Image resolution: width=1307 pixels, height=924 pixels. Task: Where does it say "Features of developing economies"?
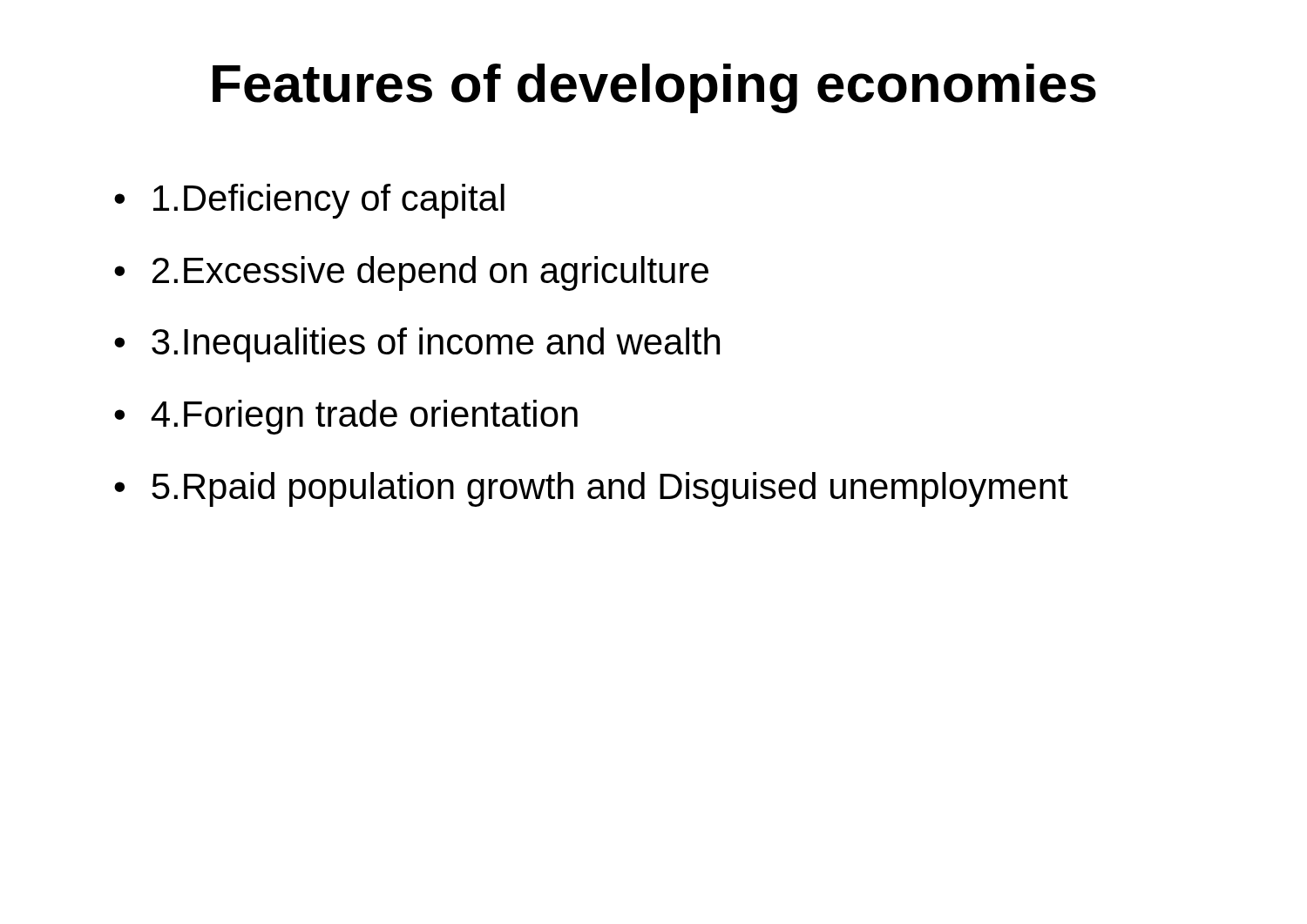tap(654, 83)
